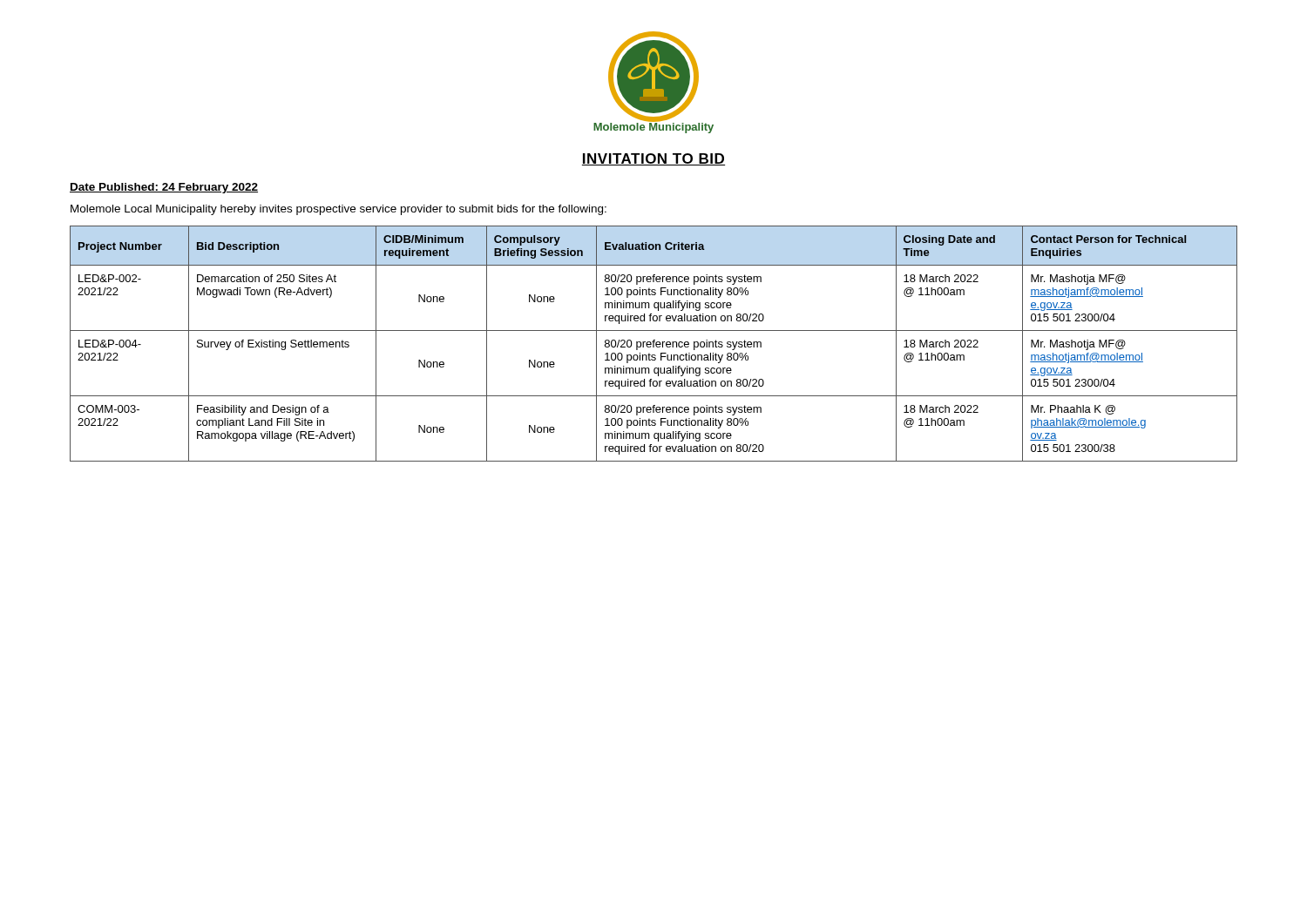This screenshot has width=1307, height=924.
Task: Select the logo
Action: 654,84
